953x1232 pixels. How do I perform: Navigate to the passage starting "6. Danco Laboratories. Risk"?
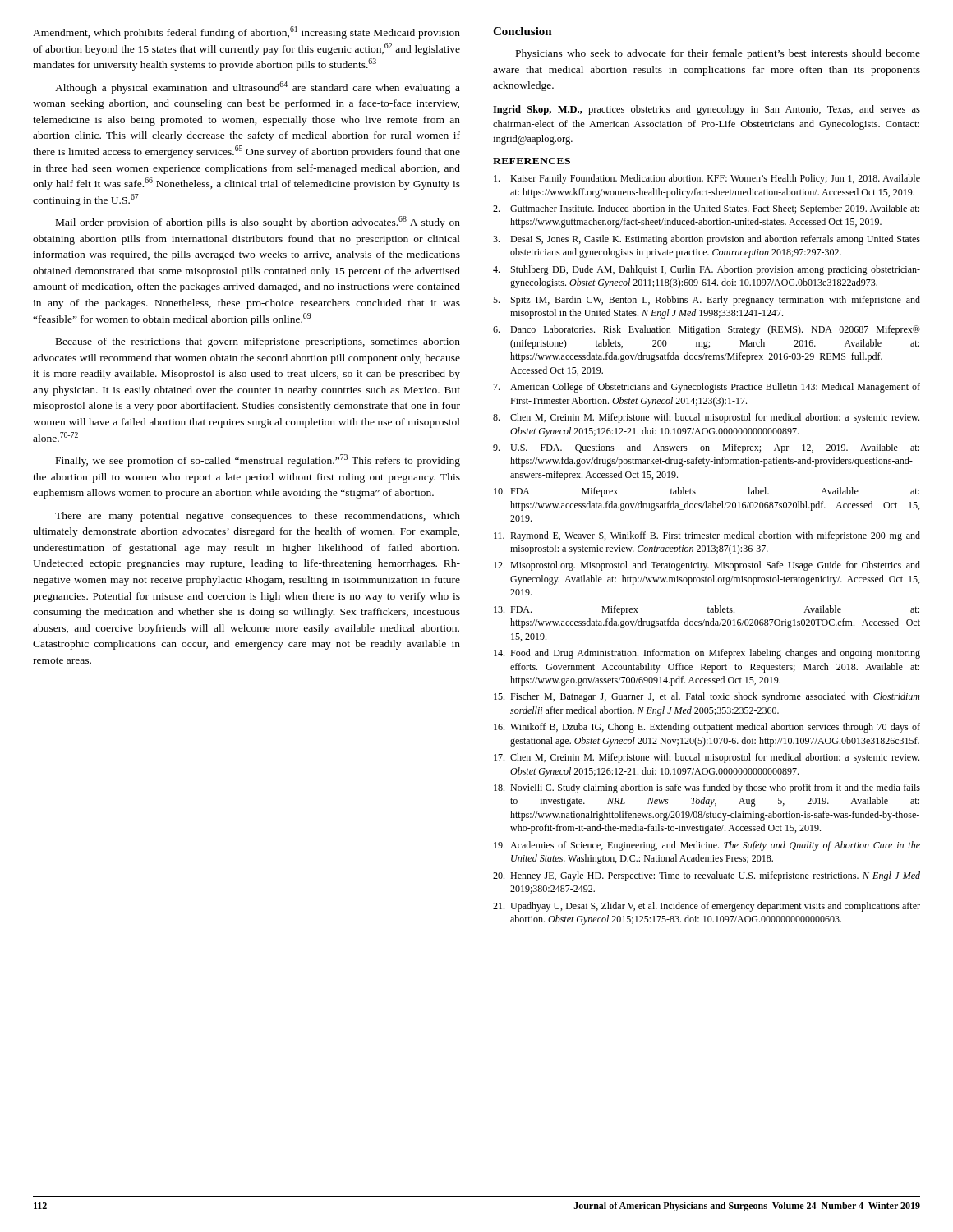click(x=707, y=350)
